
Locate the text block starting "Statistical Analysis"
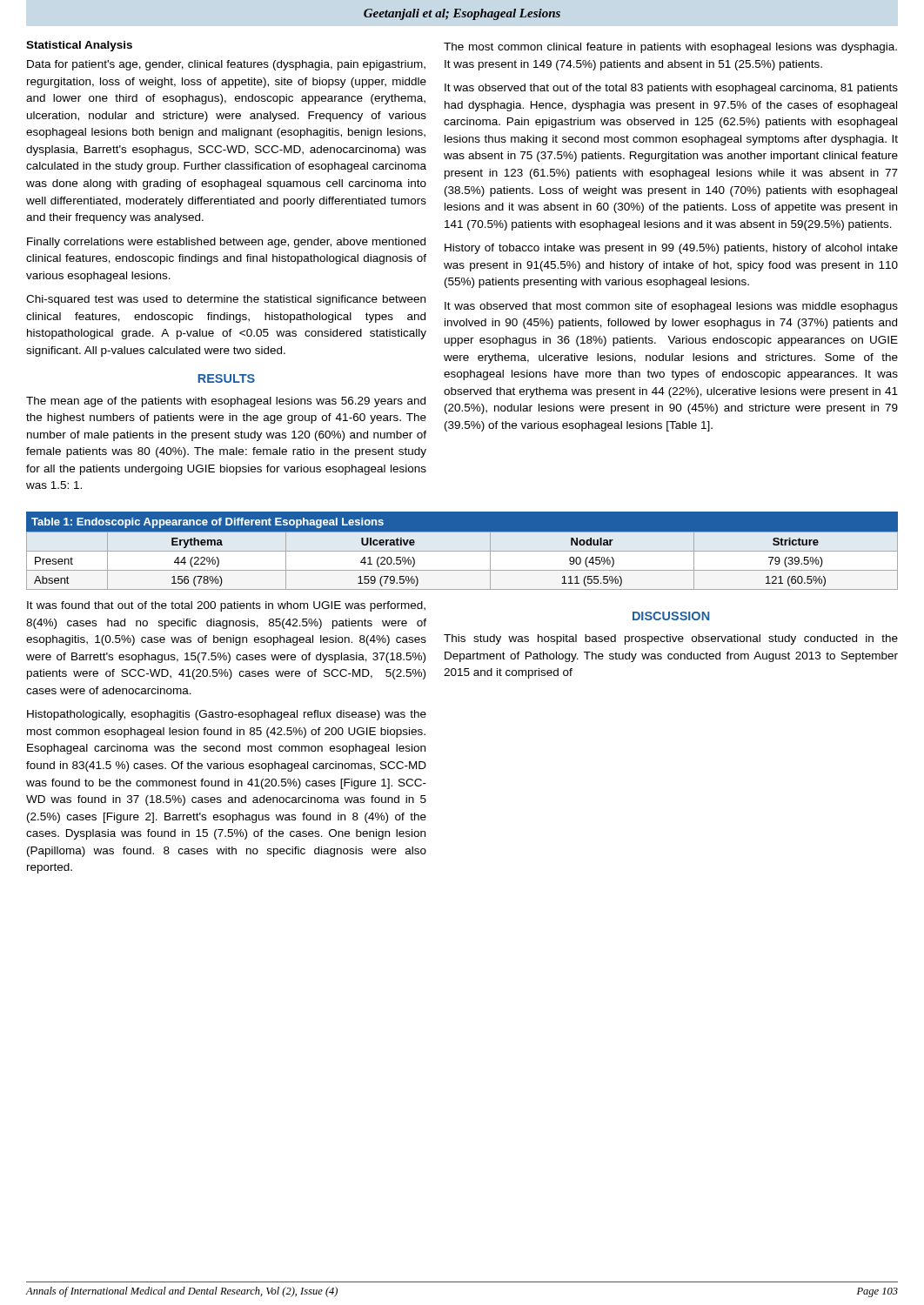tap(79, 45)
